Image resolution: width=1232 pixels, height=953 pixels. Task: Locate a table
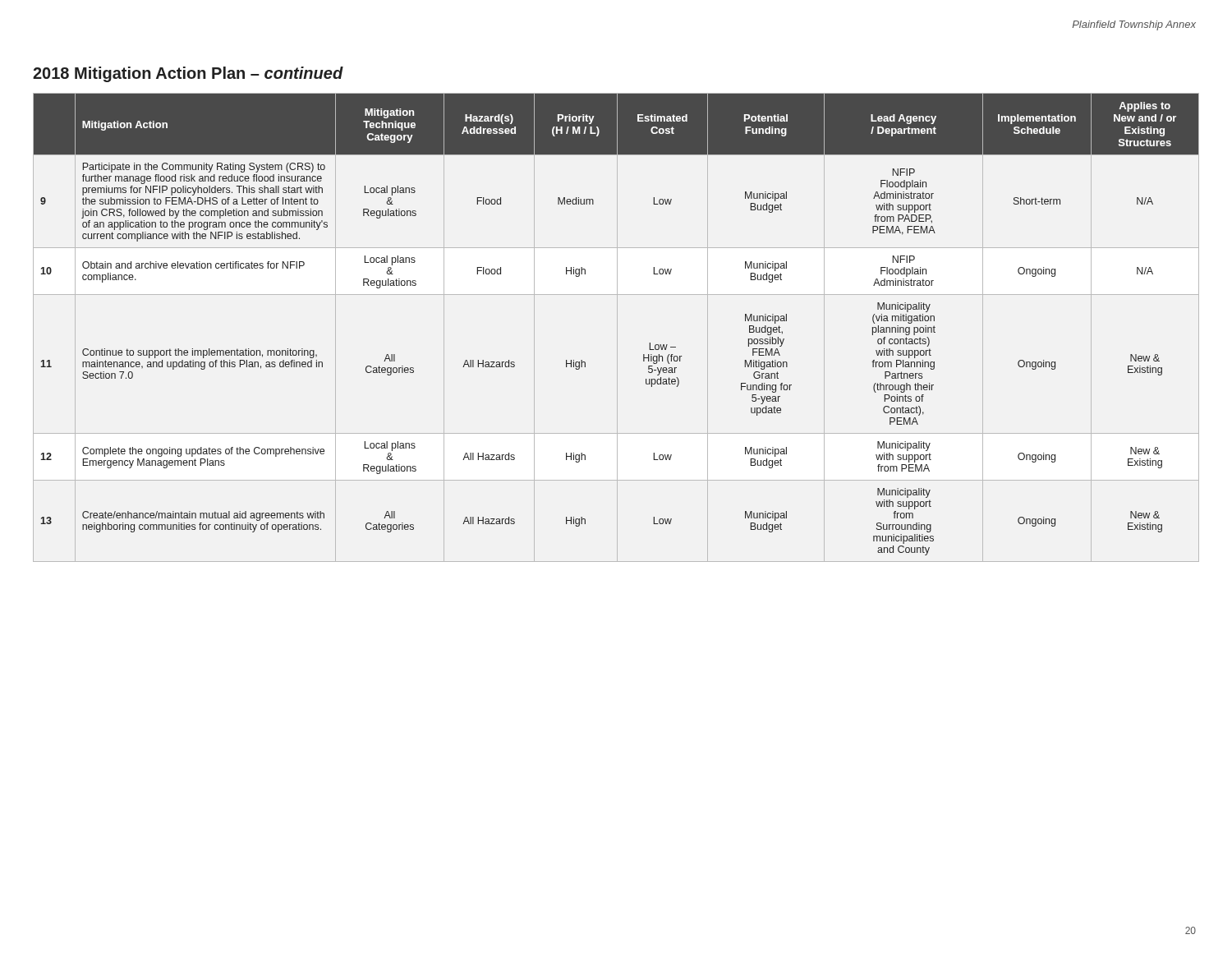616,327
